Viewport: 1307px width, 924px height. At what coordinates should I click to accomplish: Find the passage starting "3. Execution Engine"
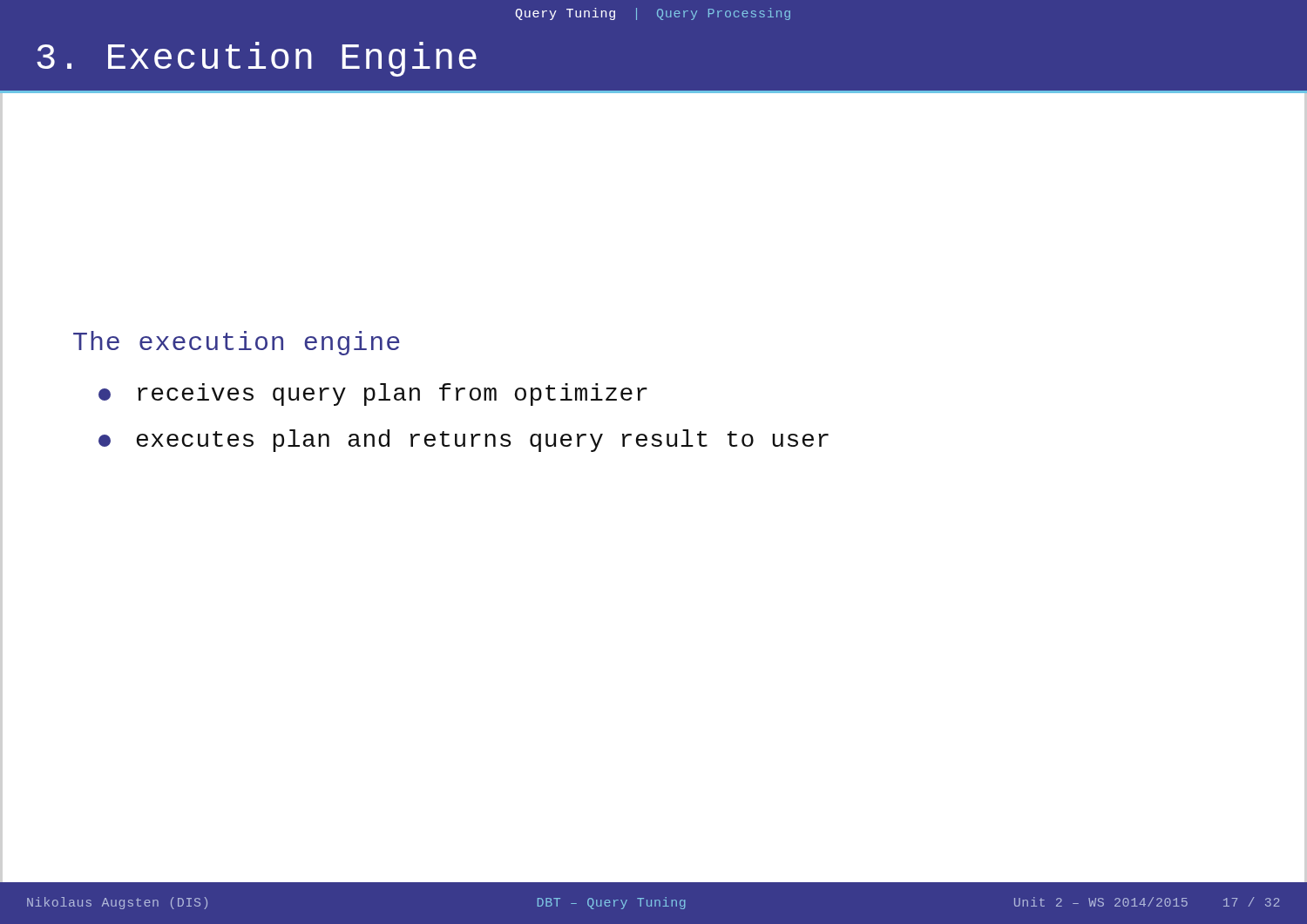coord(257,59)
